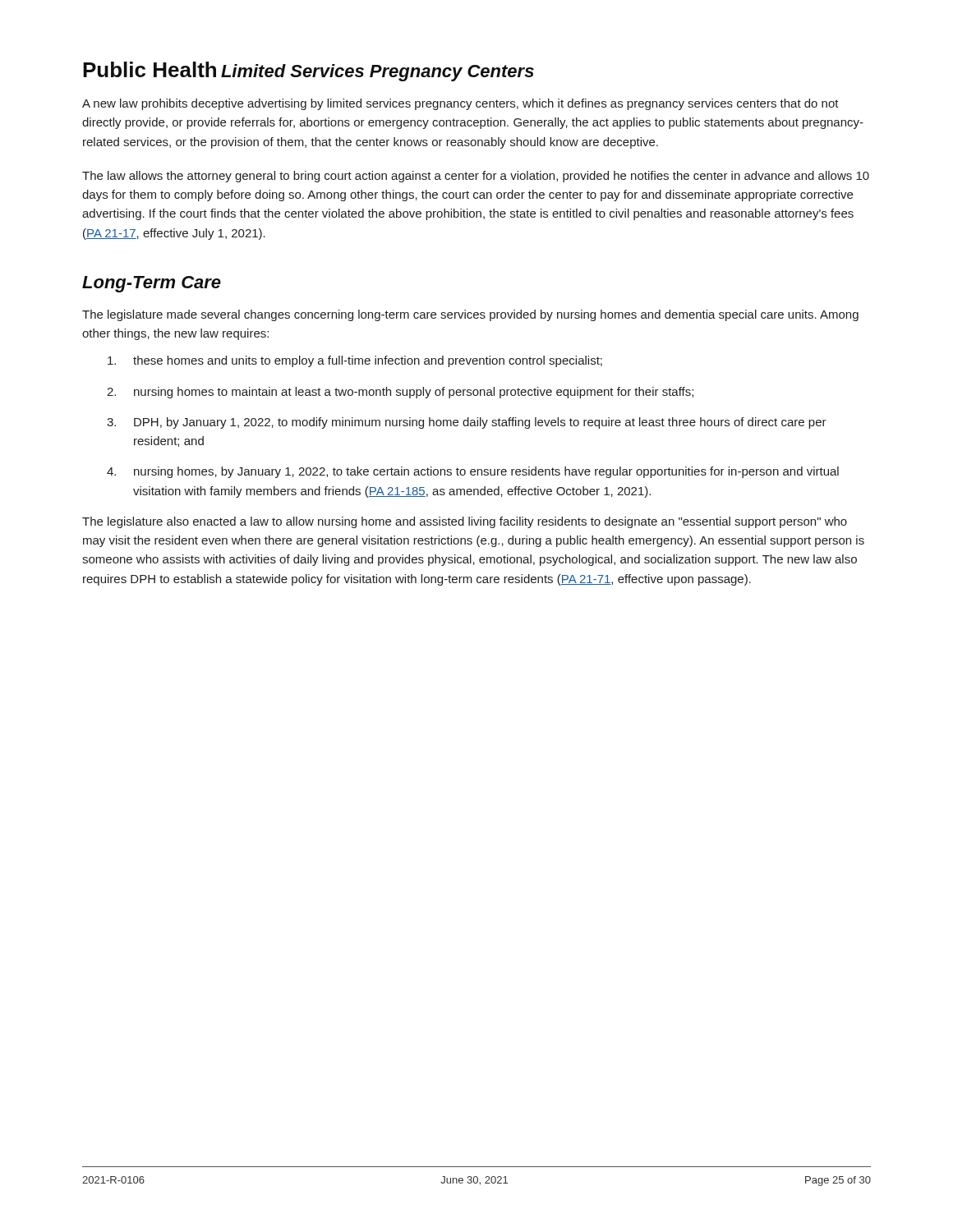
Task: Find the title
Action: (150, 70)
